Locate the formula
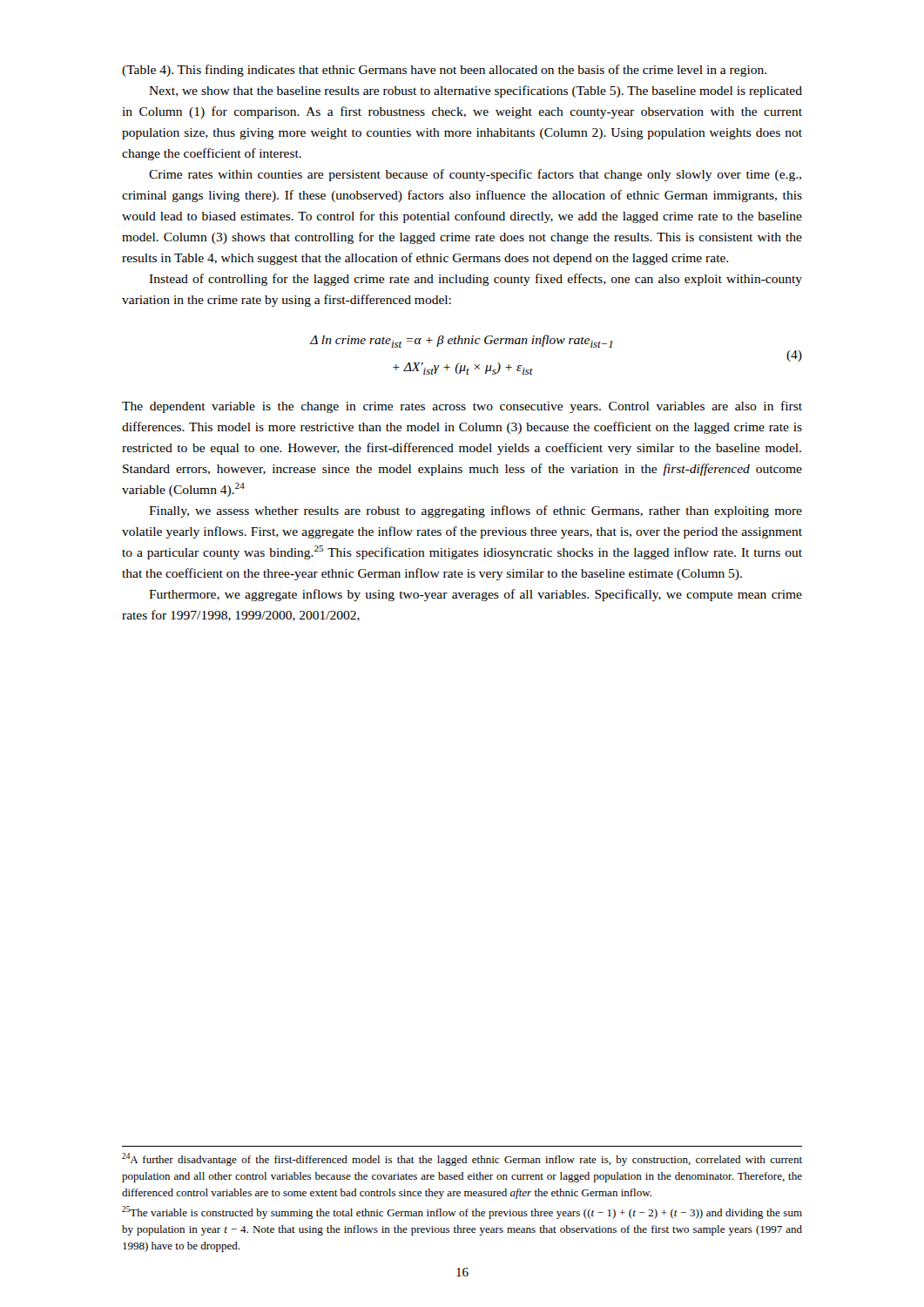 click(462, 355)
